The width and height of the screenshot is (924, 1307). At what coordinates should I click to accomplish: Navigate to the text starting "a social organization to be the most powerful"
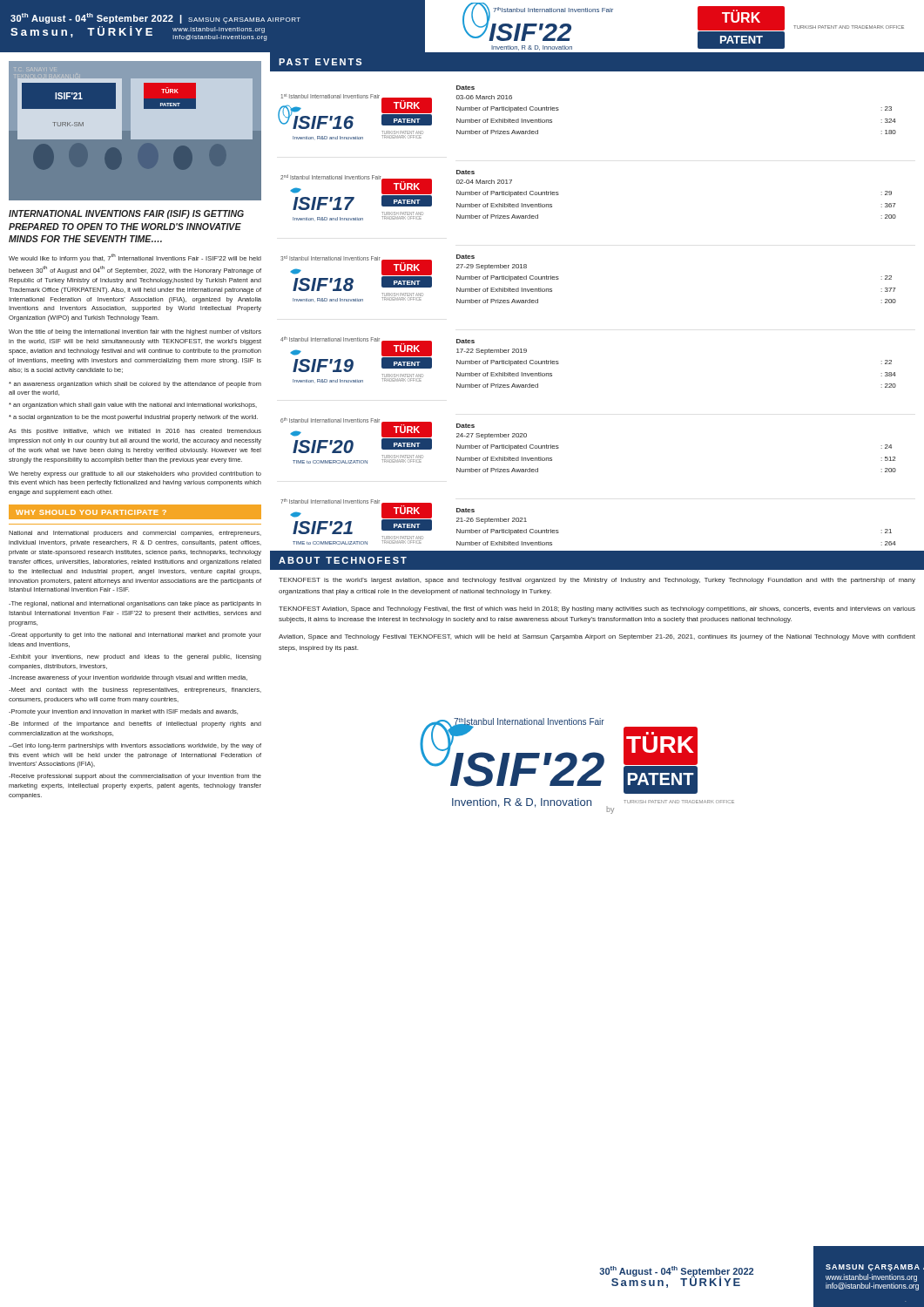(133, 417)
